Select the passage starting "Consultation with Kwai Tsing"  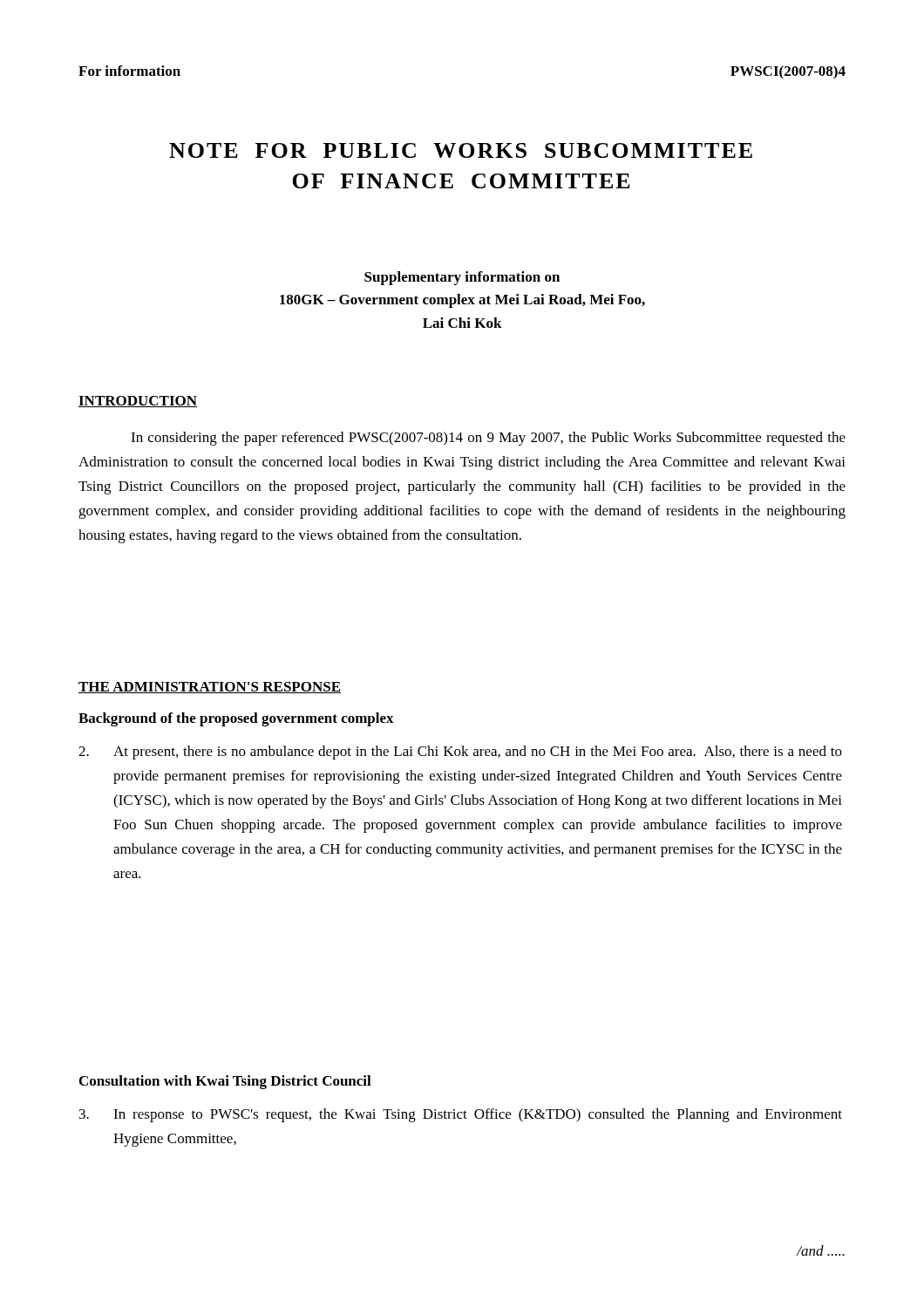(x=225, y=1082)
